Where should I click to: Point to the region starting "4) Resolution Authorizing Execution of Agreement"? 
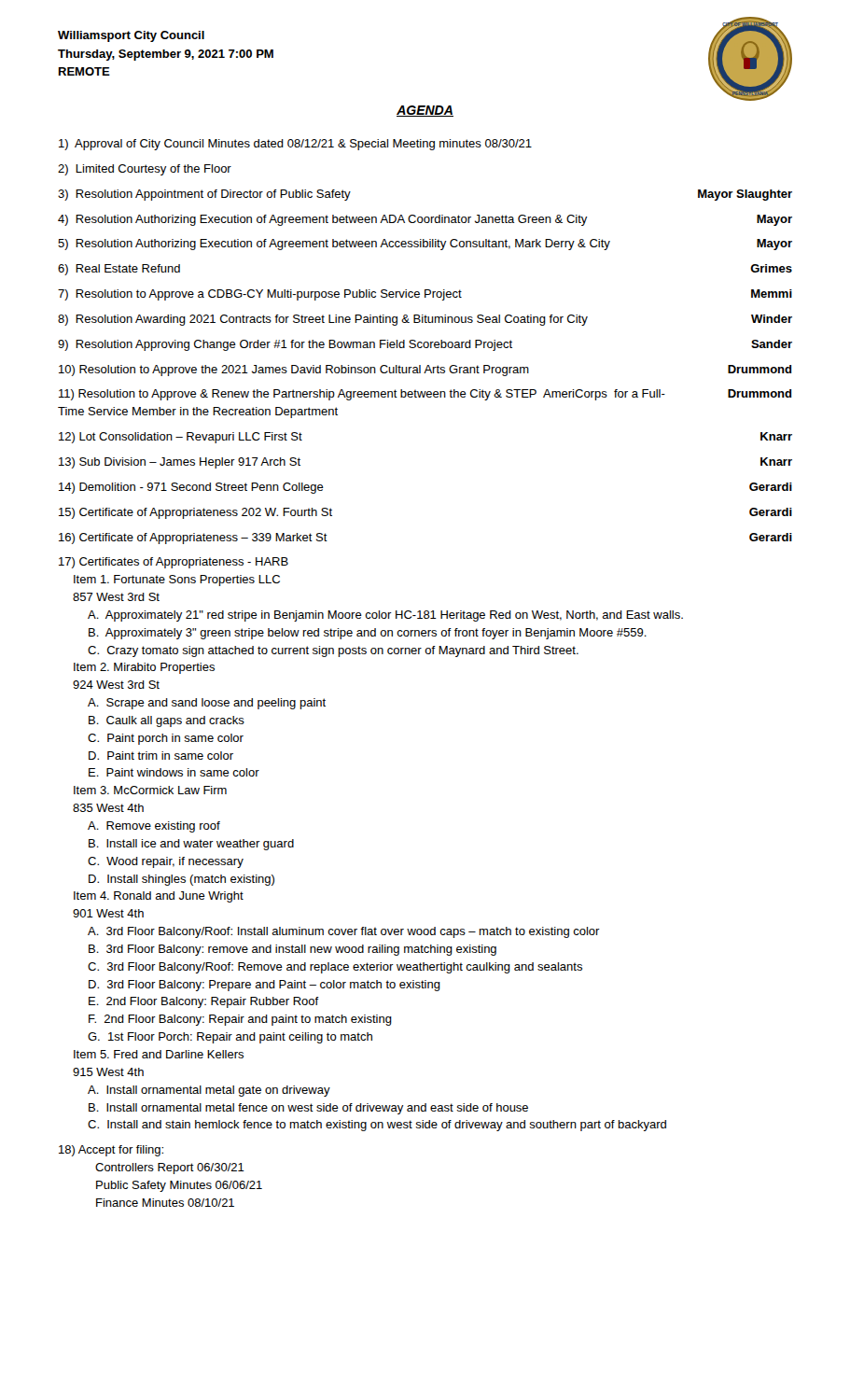(x=425, y=219)
